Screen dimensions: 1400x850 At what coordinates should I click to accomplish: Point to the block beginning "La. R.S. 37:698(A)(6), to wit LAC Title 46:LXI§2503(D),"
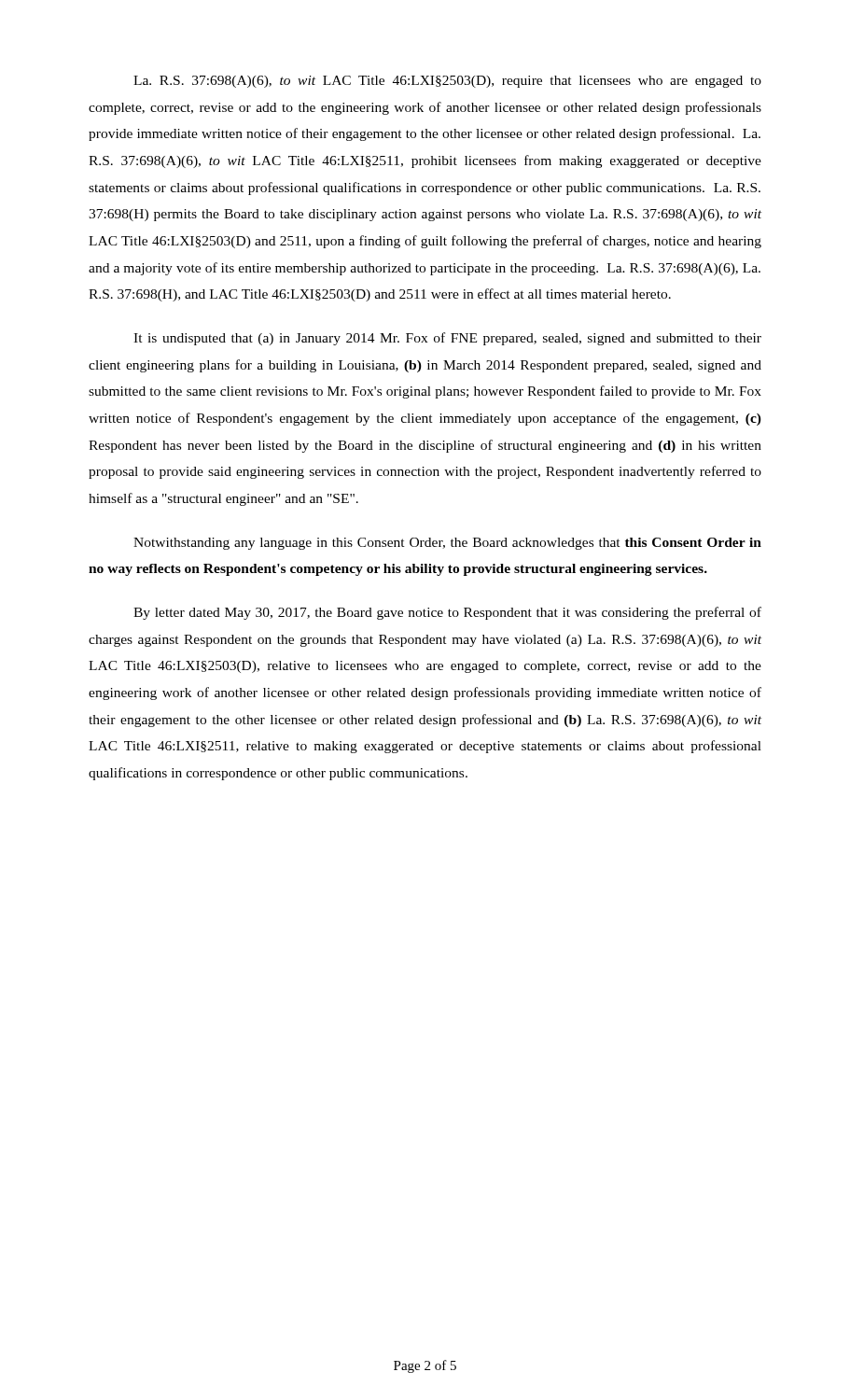425,187
